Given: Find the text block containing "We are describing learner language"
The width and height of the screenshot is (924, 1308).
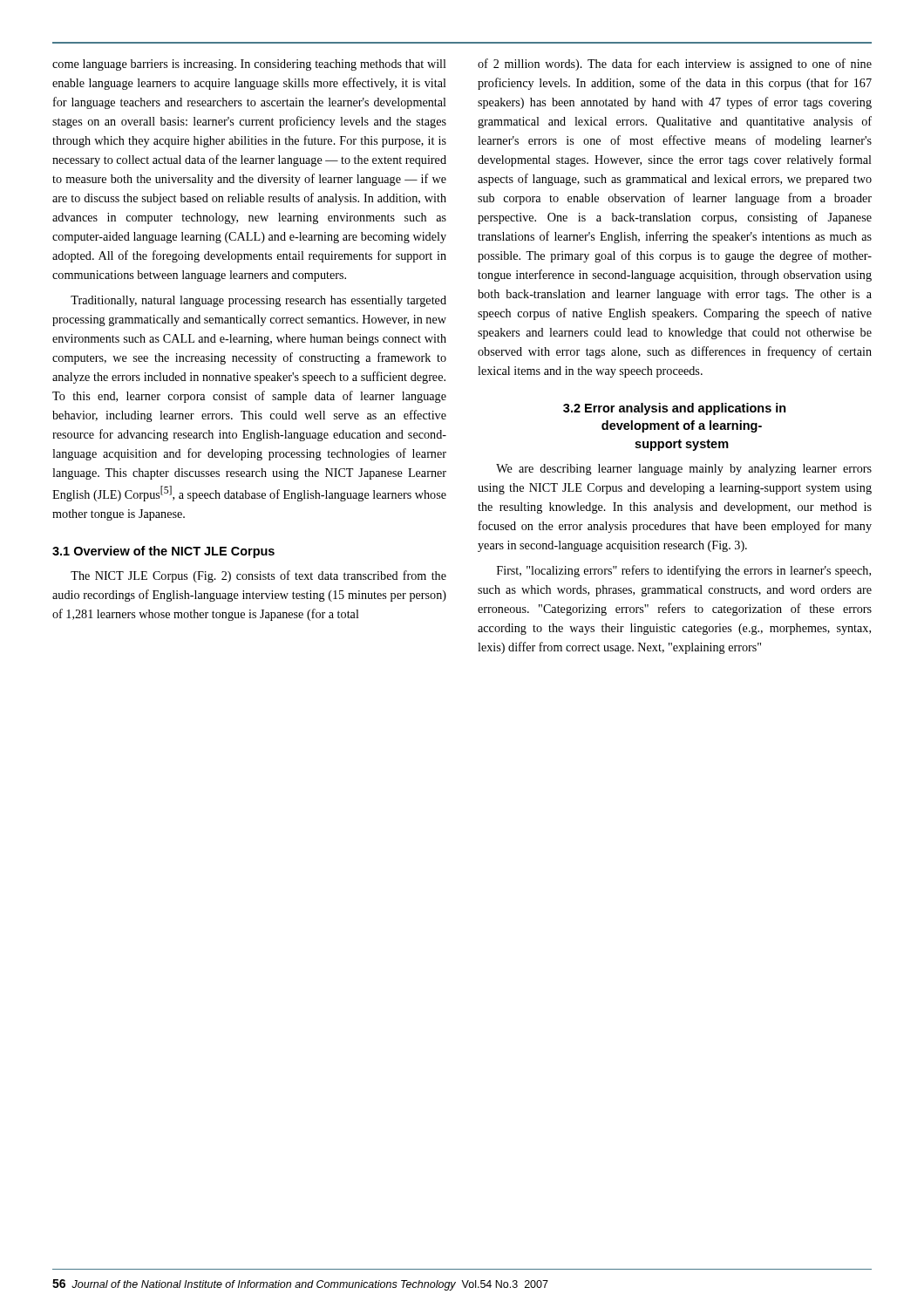Looking at the screenshot, I should (675, 558).
